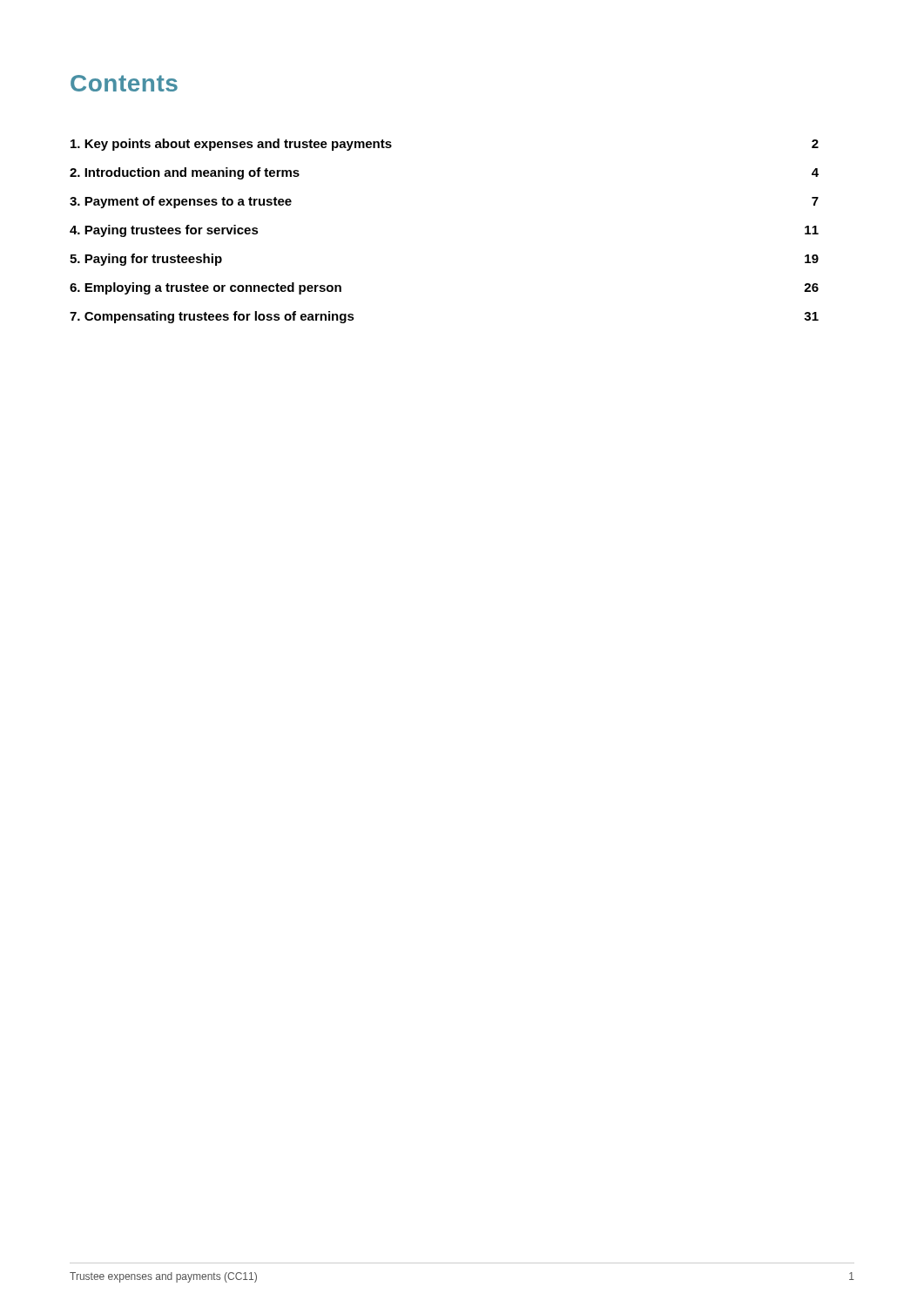924x1307 pixels.
Task: Select the list item with the text "2. Introduction and meaning of terms 4"
Action: click(182, 173)
